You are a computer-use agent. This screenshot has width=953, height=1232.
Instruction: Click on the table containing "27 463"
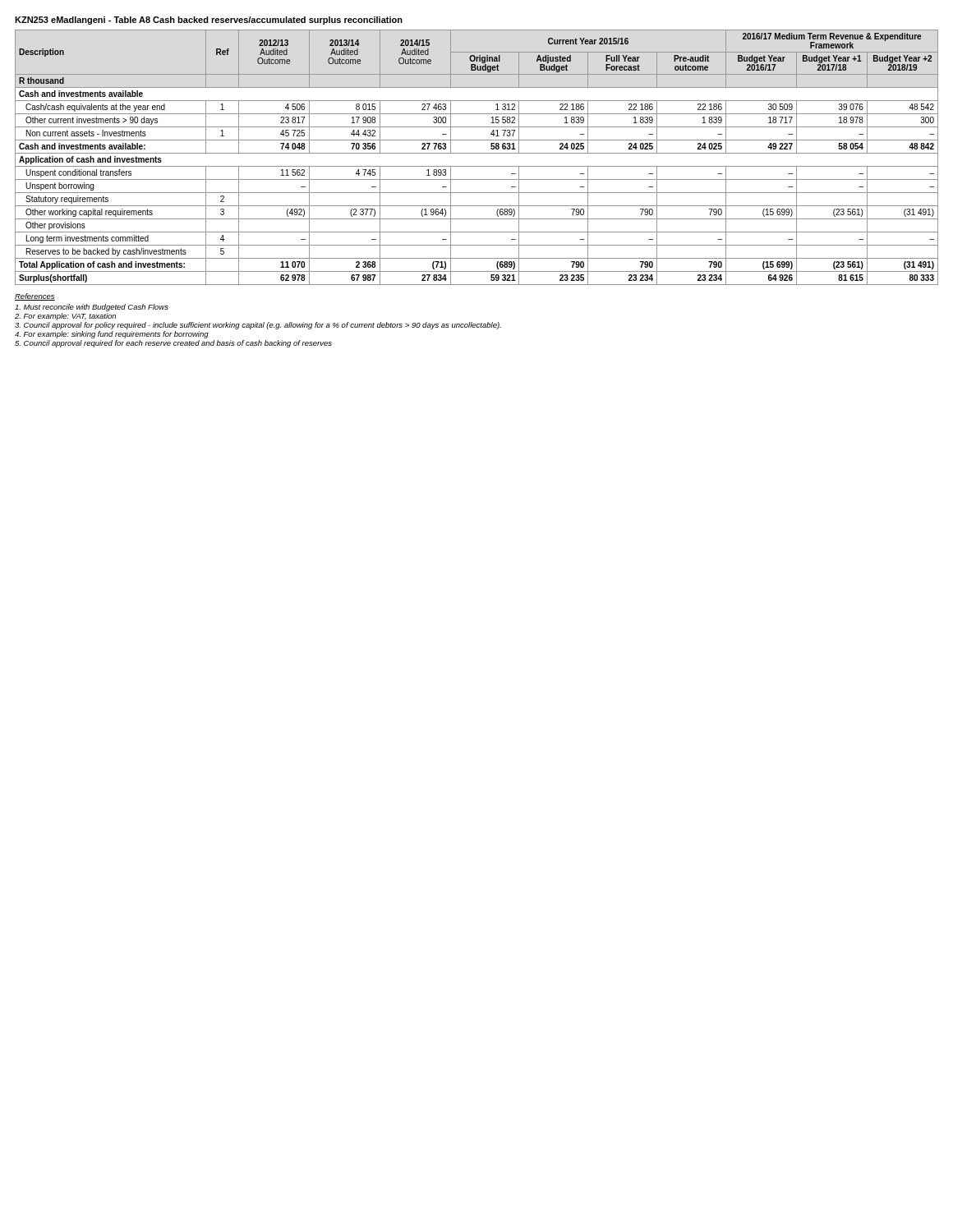[476, 157]
